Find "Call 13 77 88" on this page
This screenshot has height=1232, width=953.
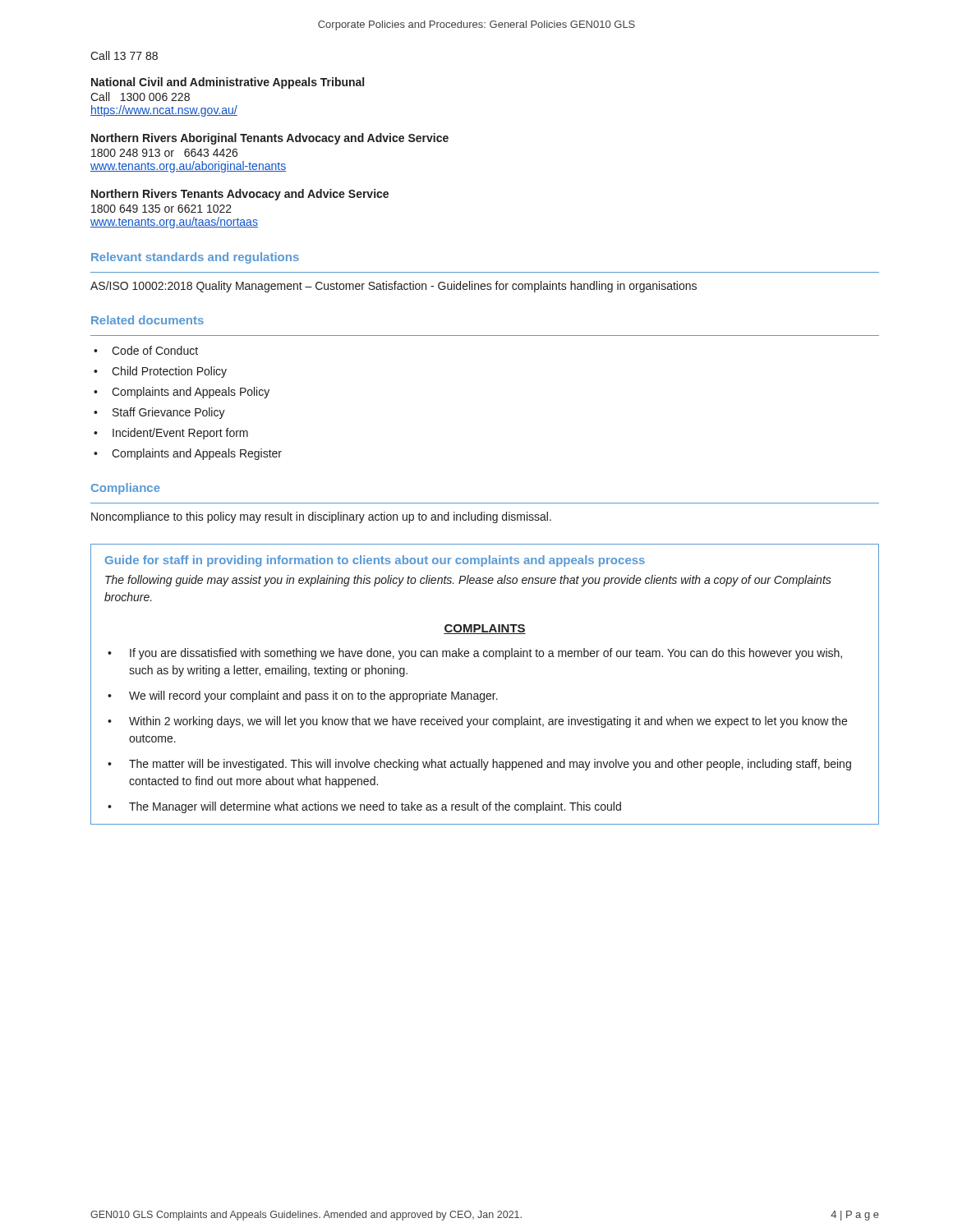tap(124, 56)
